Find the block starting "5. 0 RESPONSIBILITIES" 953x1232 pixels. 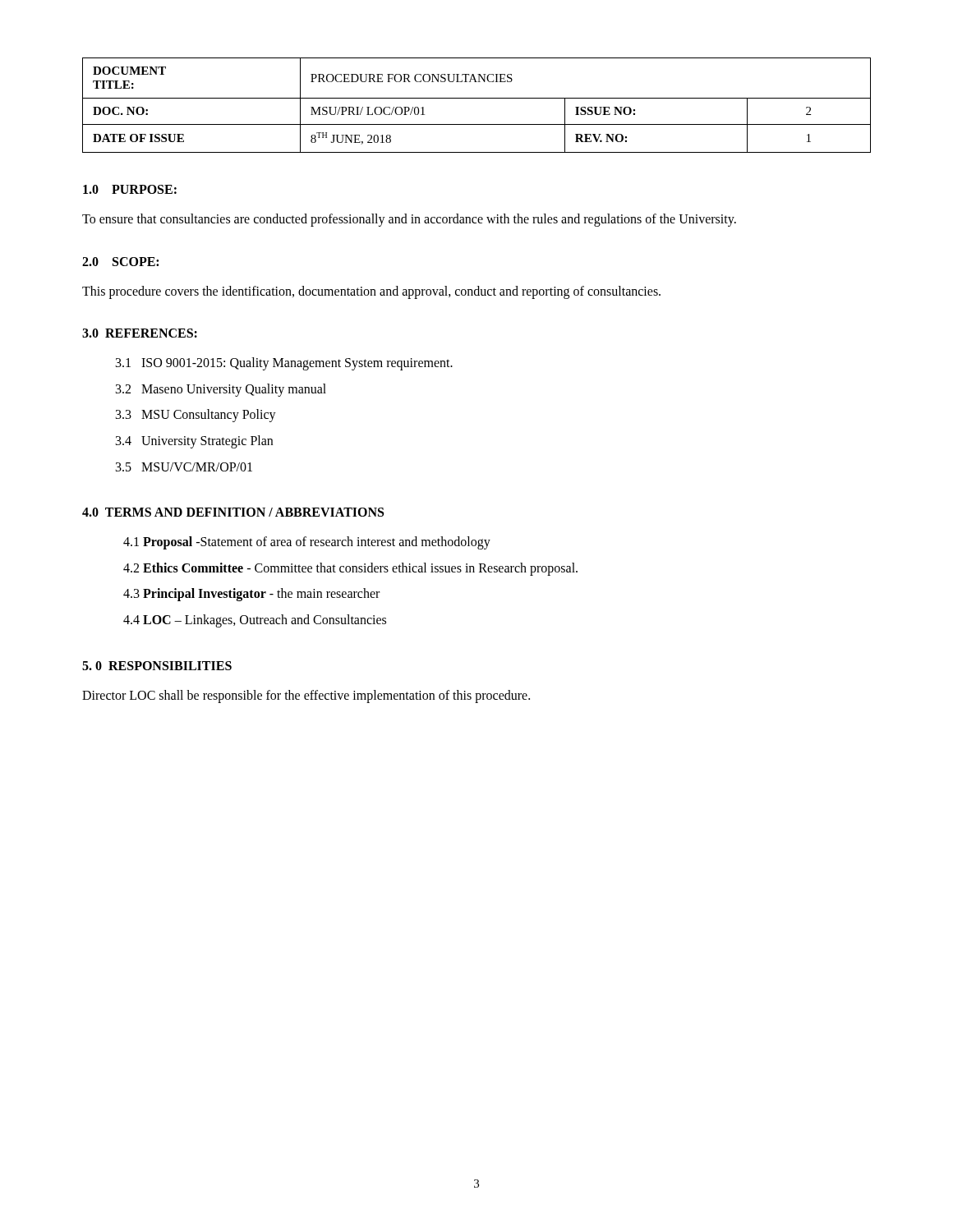pos(157,665)
